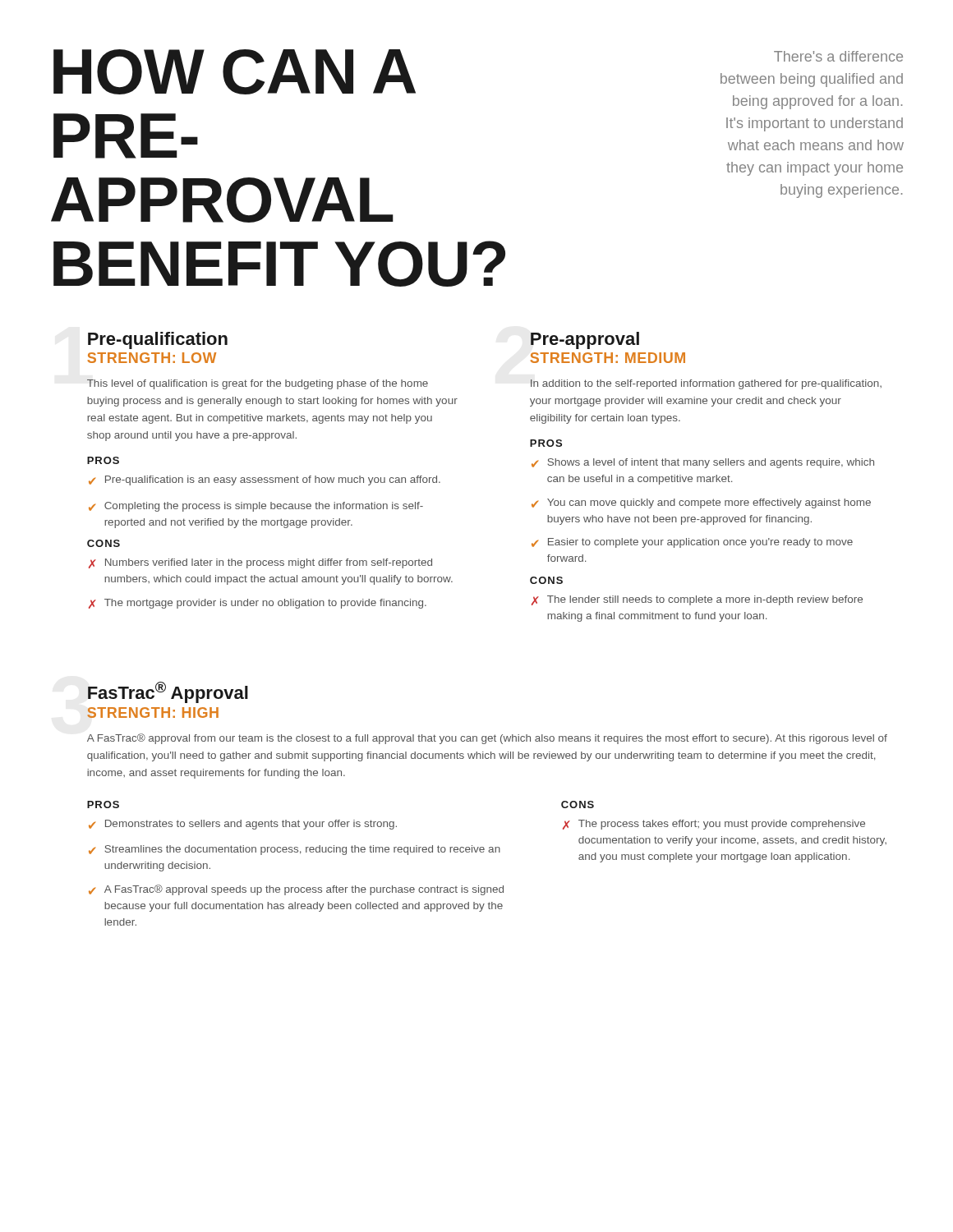
Task: Find the title on this page that starts "HOW CAN A PRE-APPROVAL BENEFIT"
Action: coord(279,168)
